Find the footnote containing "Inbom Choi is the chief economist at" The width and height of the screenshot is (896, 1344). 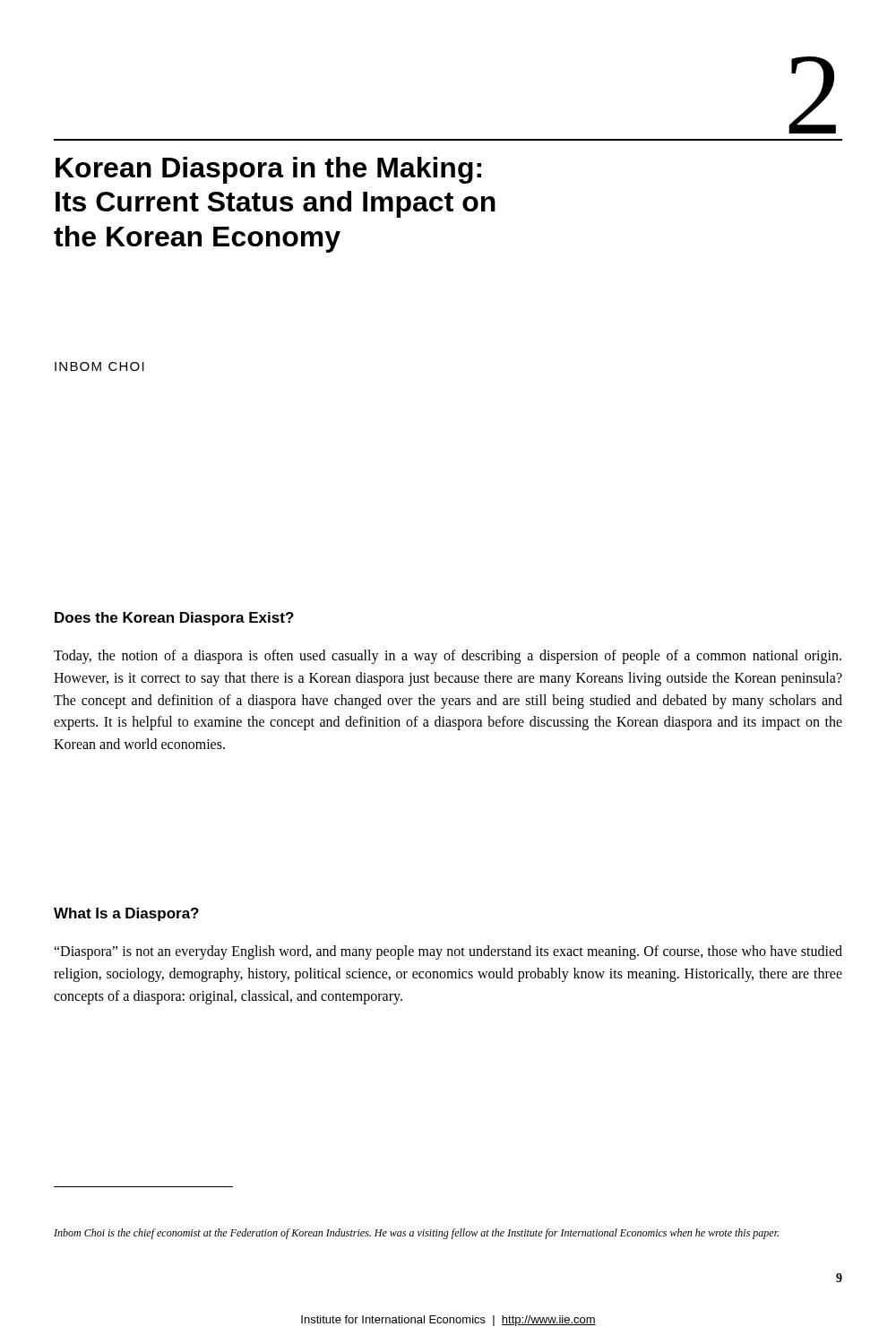pos(448,1233)
